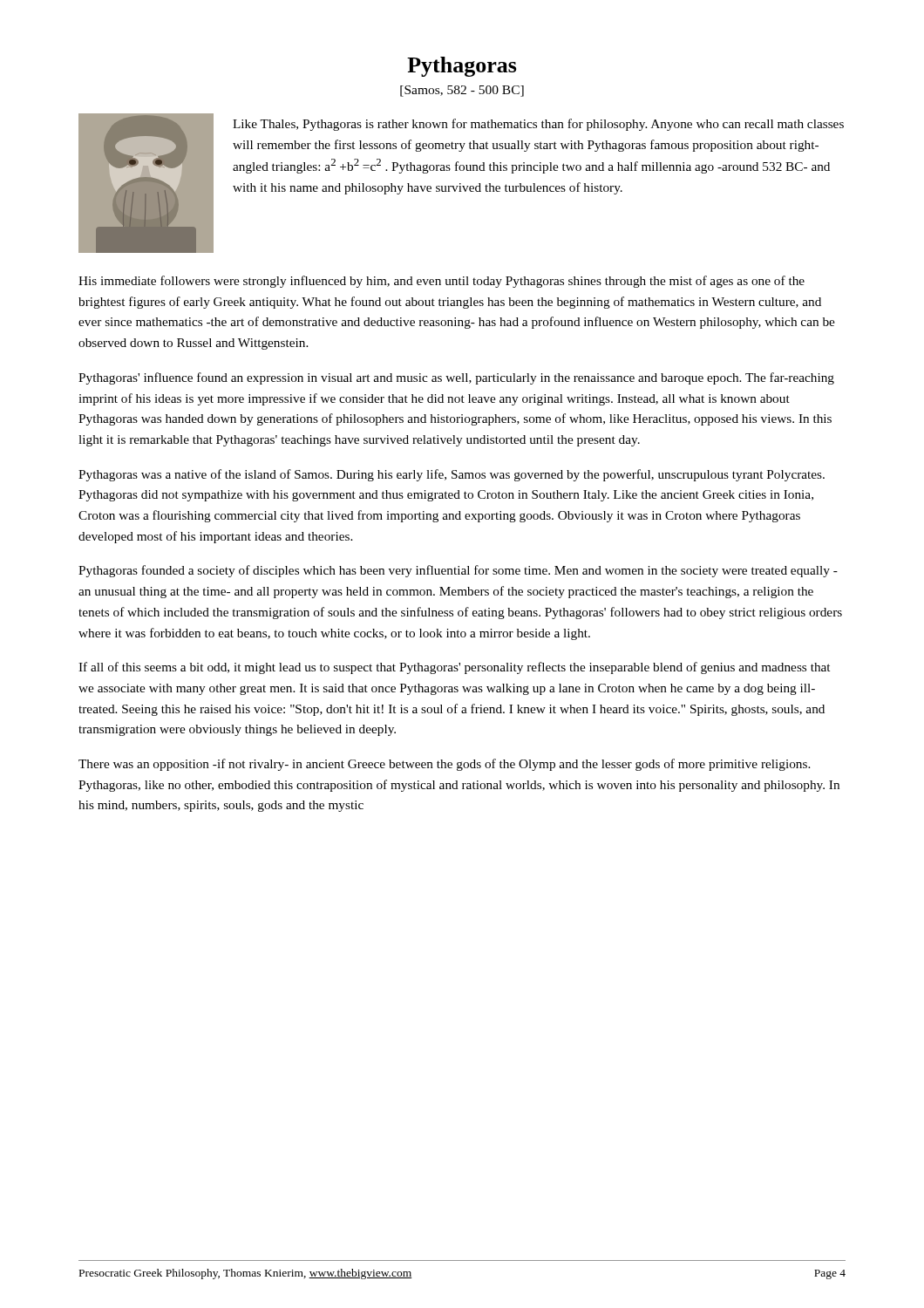Locate the block of text that opens with "Like Thales, Pythagoras is rather known"
924x1308 pixels.
[x=538, y=155]
